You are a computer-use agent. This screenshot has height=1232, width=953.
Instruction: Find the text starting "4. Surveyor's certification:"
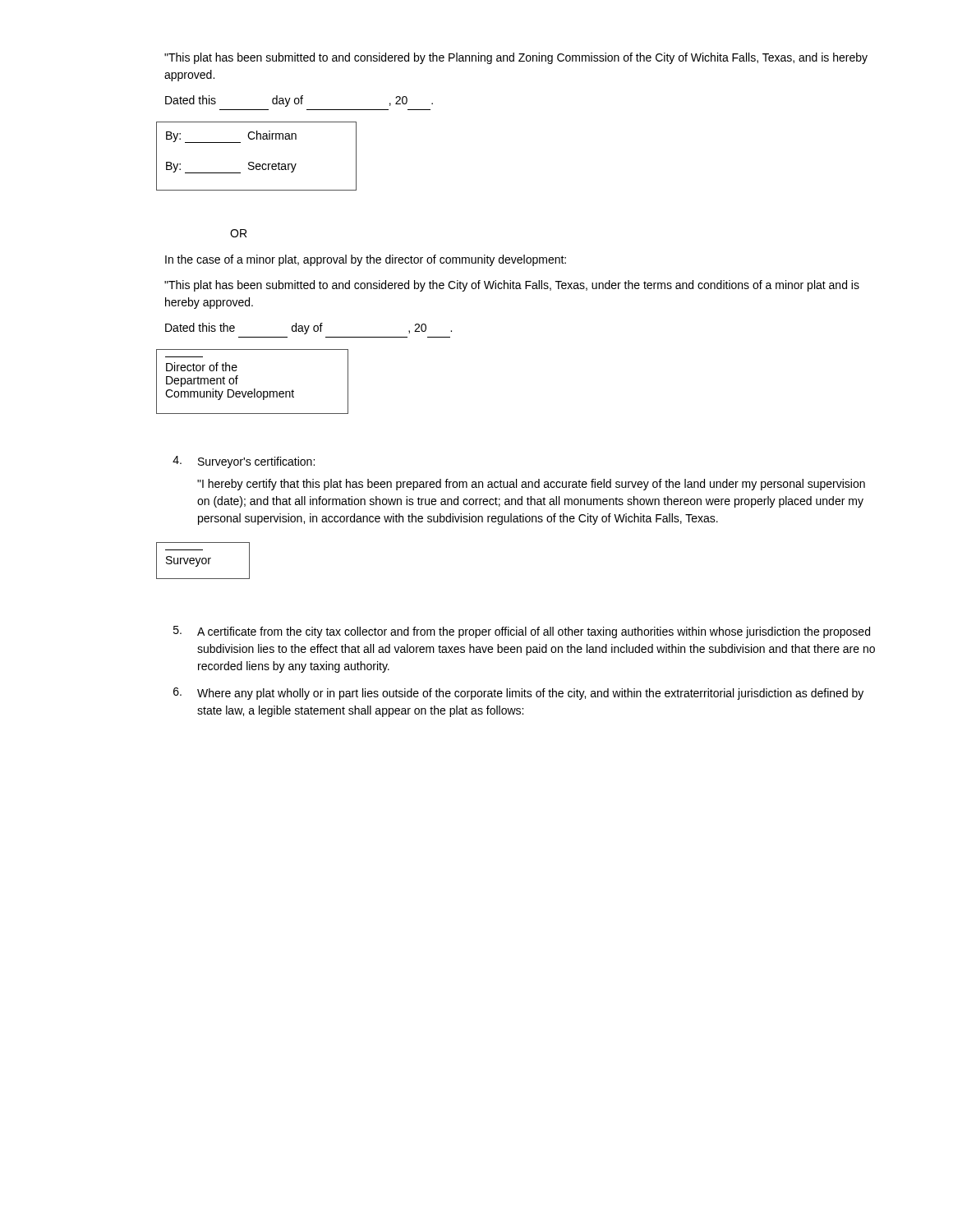pos(244,462)
